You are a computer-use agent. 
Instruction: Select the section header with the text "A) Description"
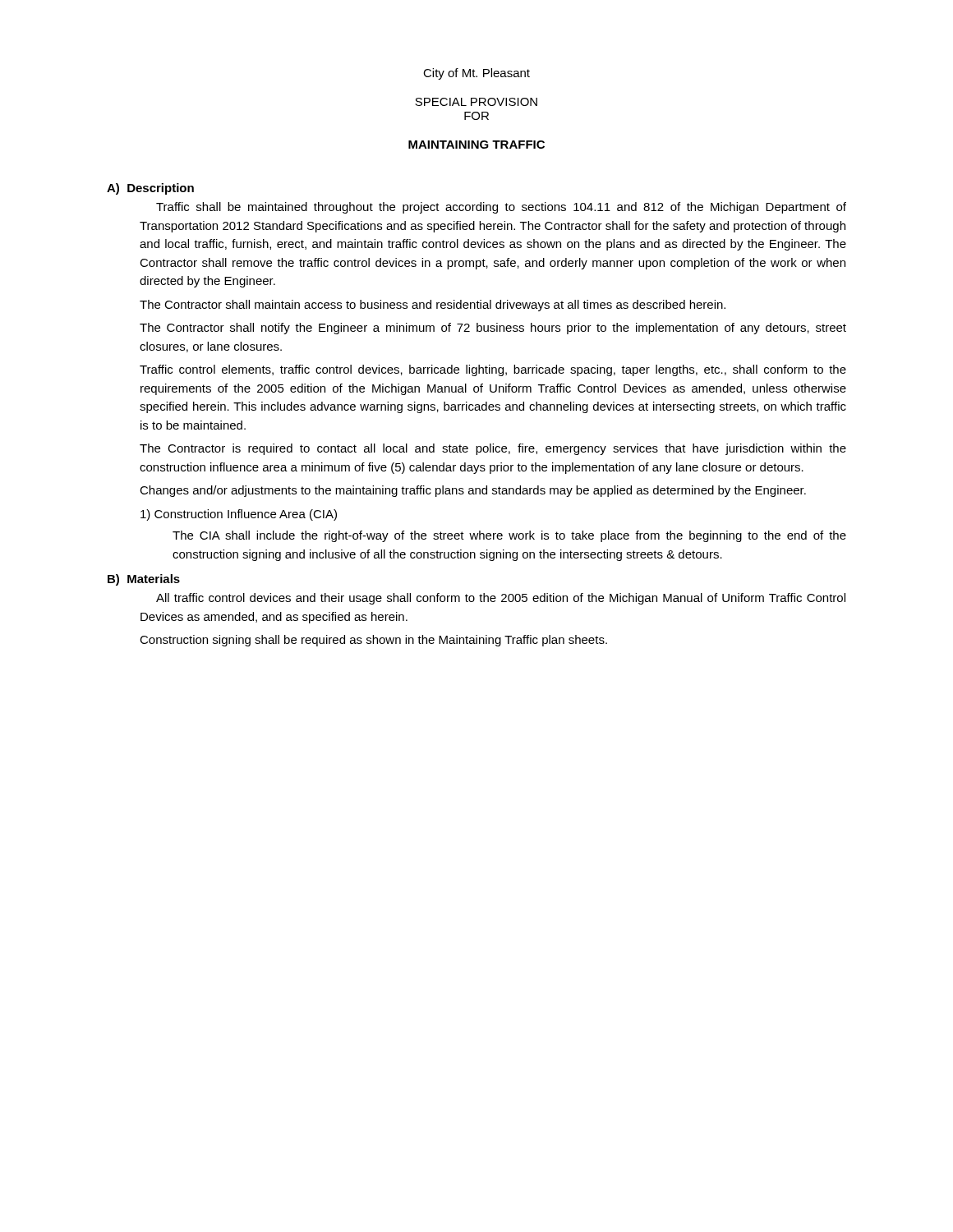click(x=151, y=188)
